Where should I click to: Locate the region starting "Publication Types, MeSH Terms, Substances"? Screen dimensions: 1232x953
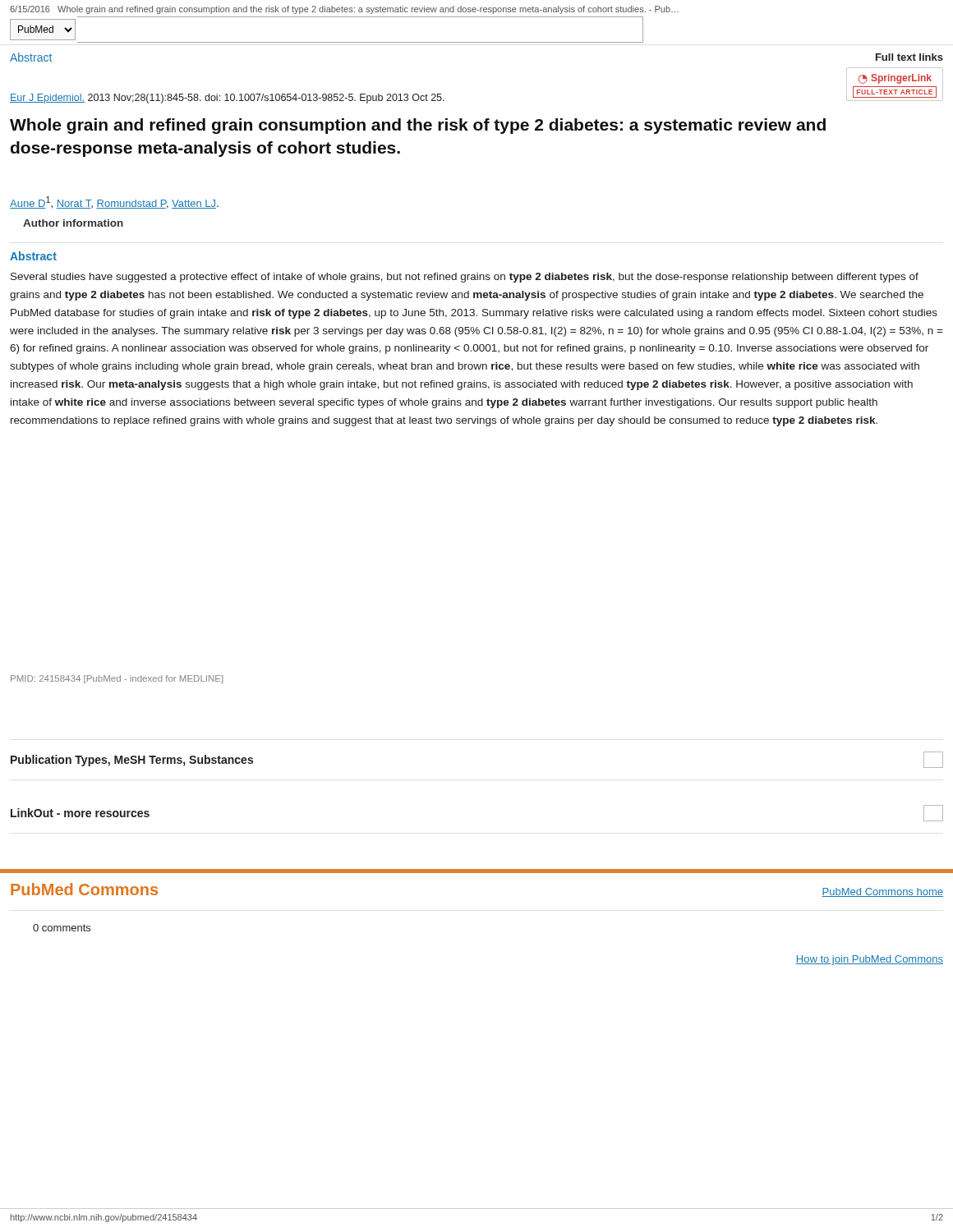click(131, 759)
